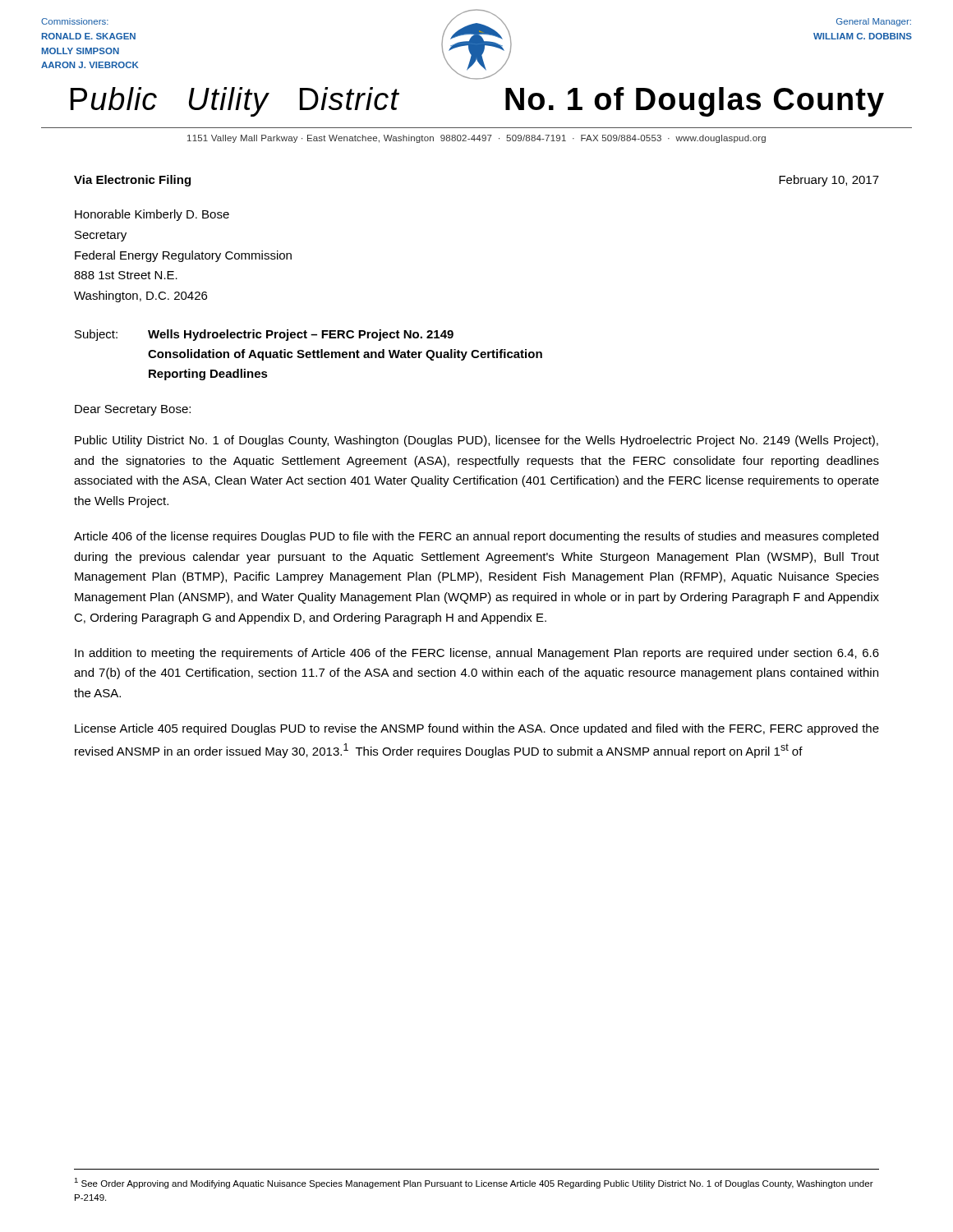Screen dimensions: 1232x953
Task: Point to the text starting "Article 406 of the license requires Douglas PUD"
Action: [x=476, y=576]
